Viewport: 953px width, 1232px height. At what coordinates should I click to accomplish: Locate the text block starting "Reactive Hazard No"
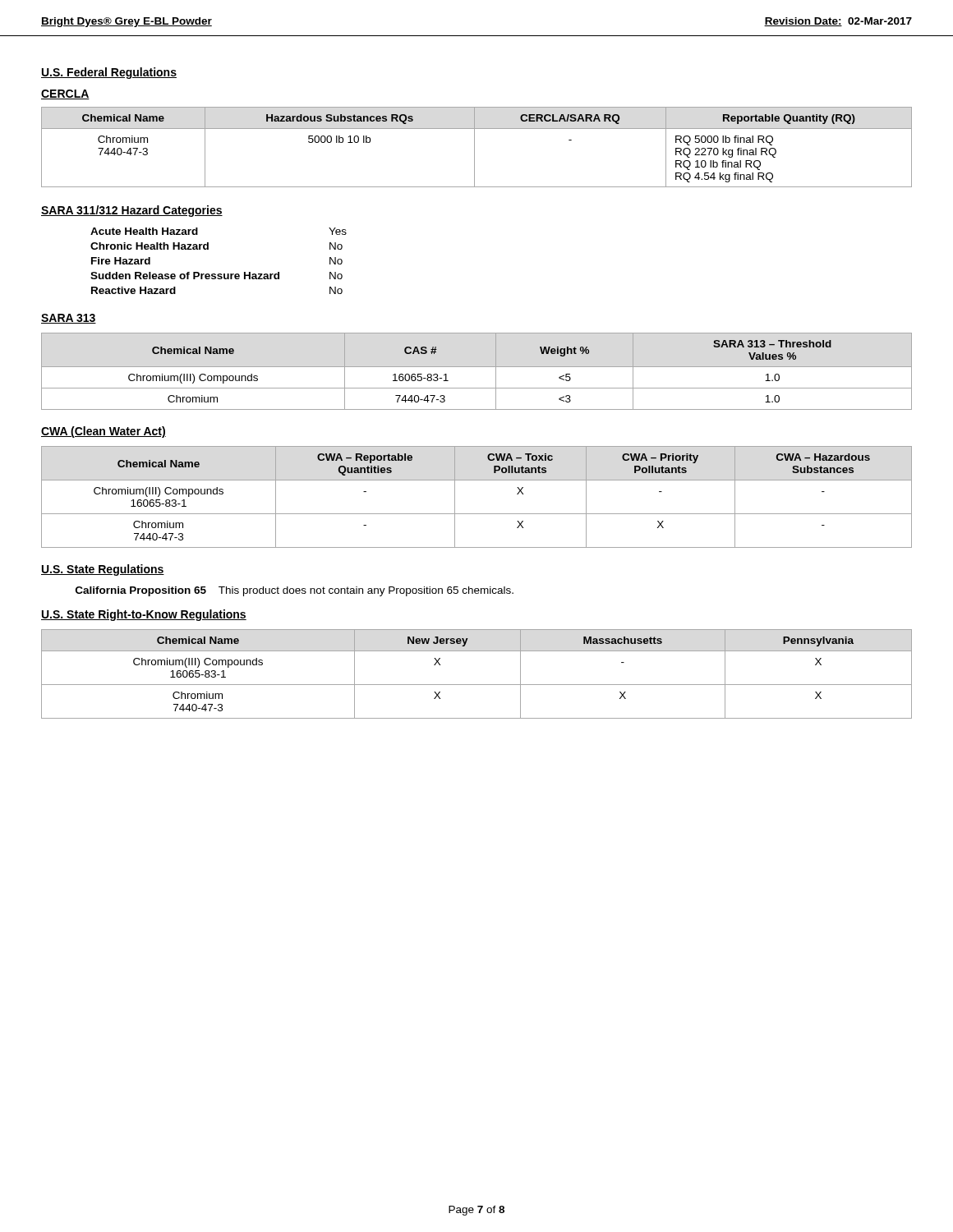[217, 290]
